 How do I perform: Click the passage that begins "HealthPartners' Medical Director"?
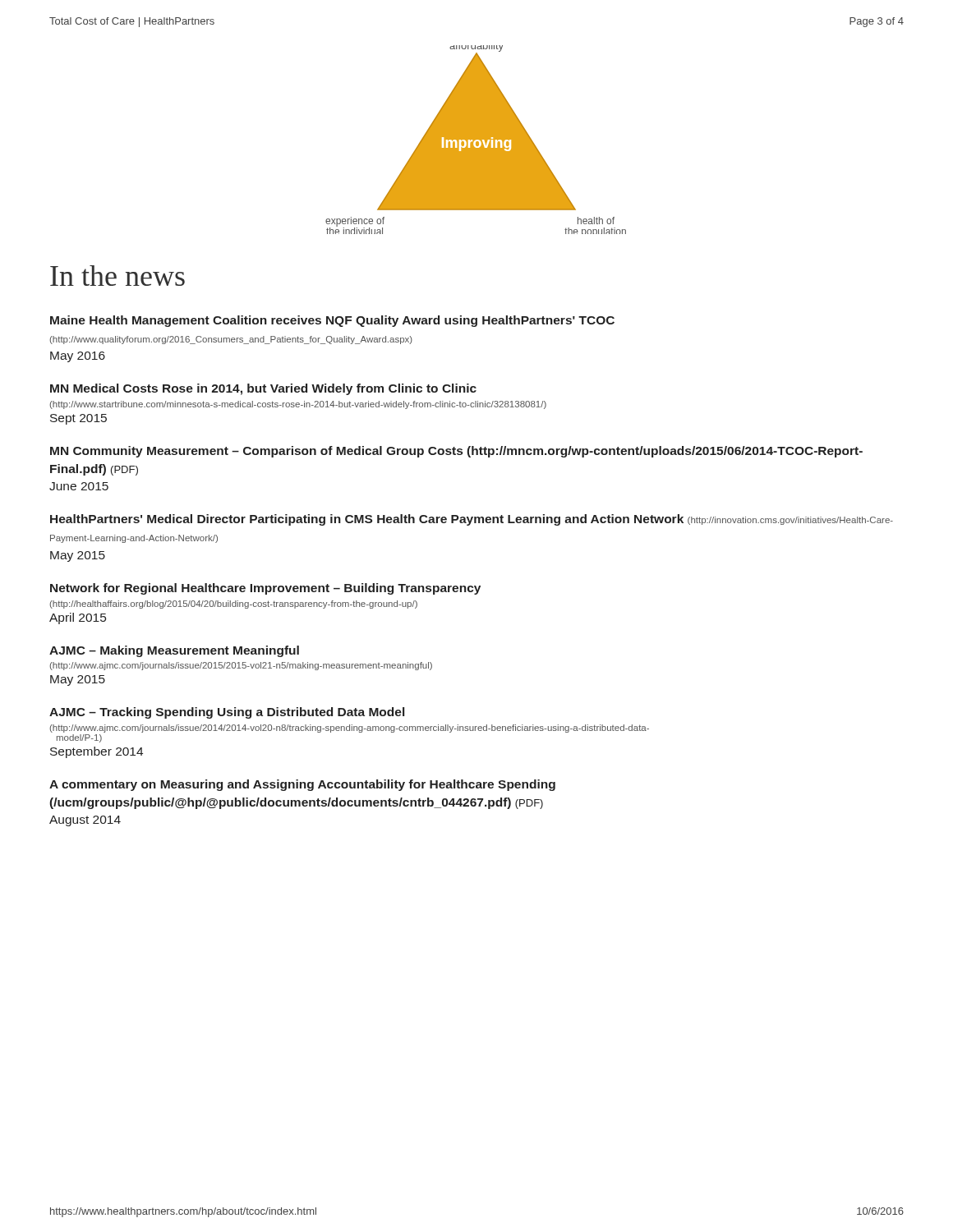point(472,520)
